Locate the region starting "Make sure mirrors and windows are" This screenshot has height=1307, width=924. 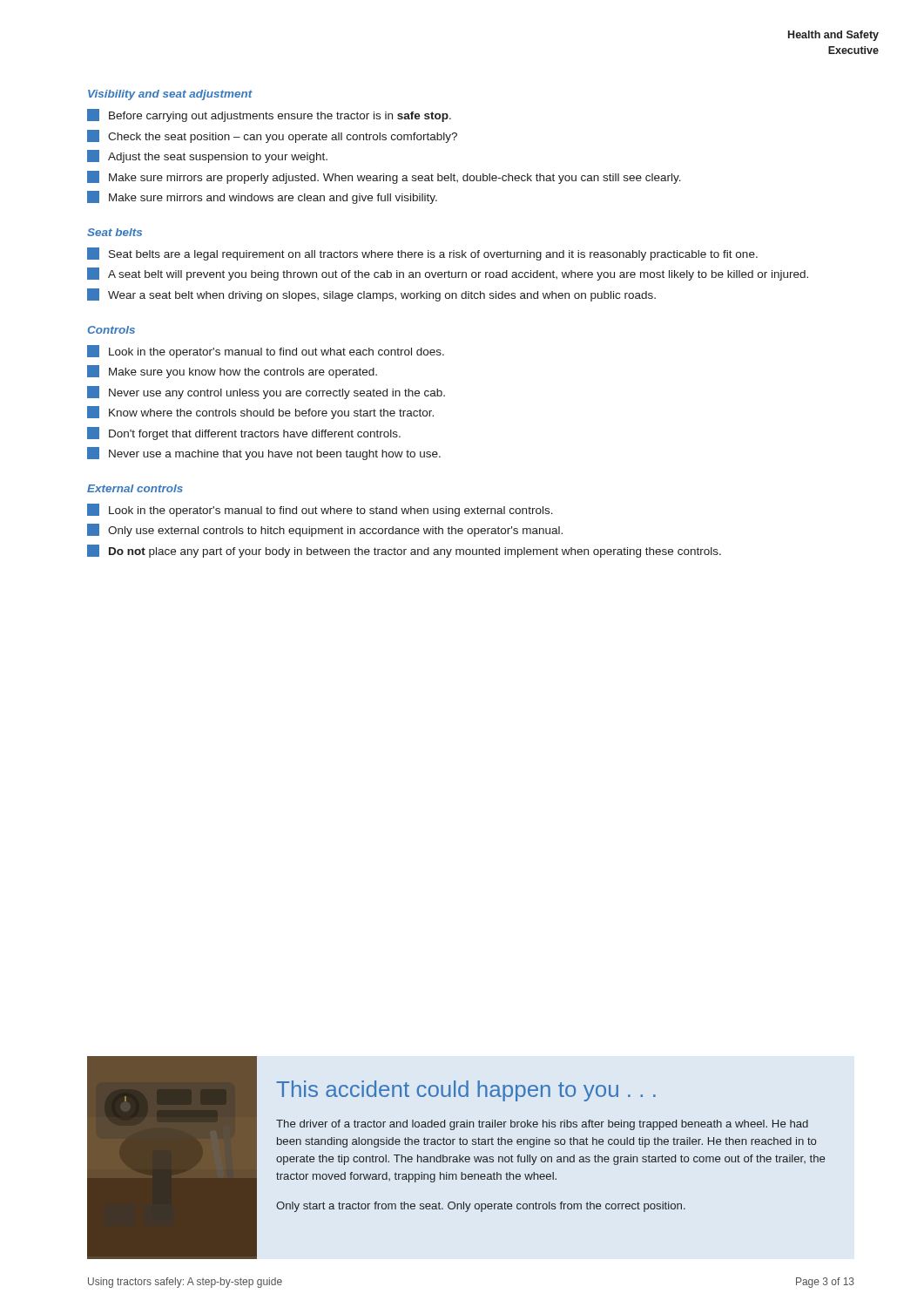[x=262, y=198]
